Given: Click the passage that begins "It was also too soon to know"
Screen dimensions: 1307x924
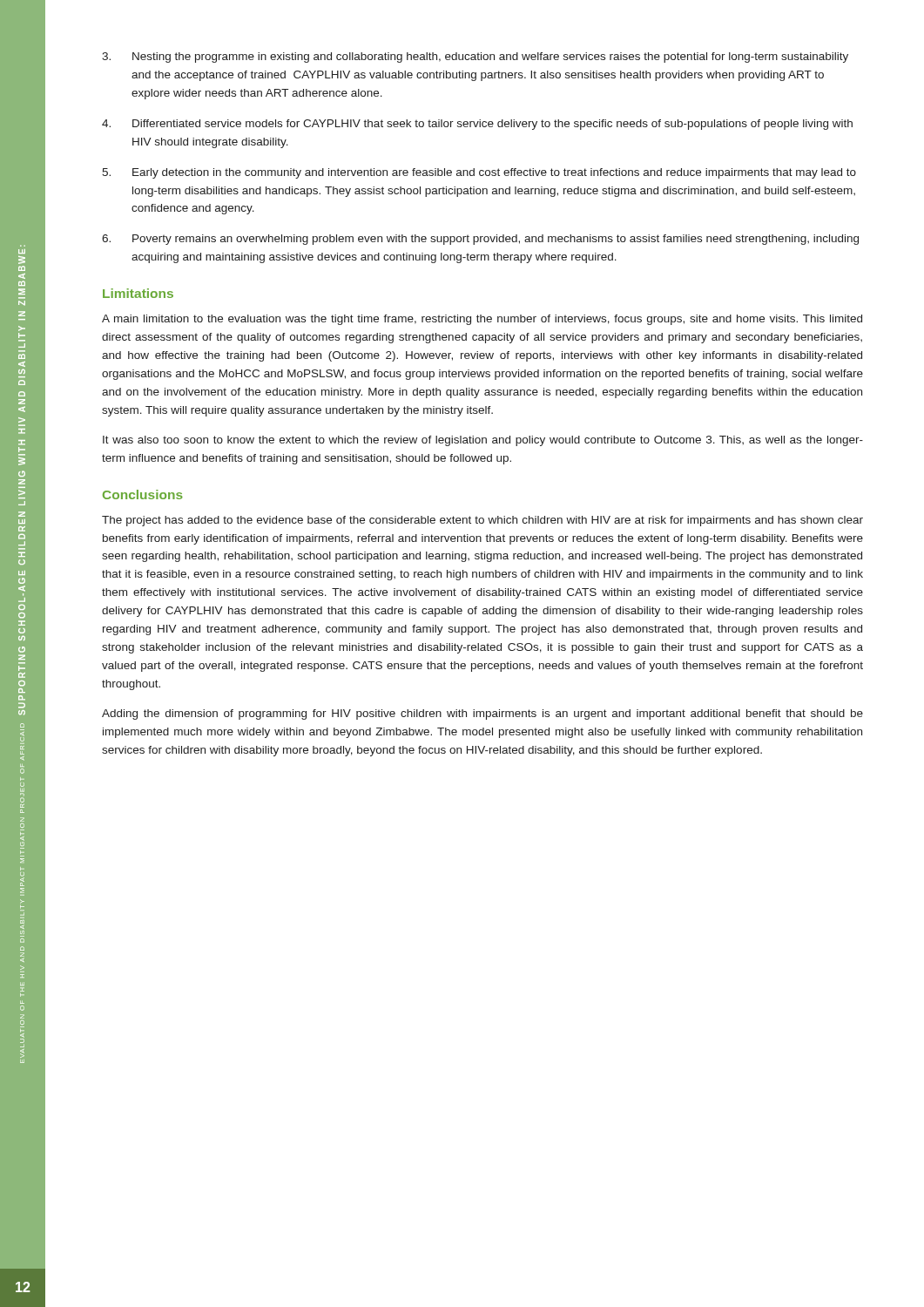Looking at the screenshot, I should pos(482,448).
